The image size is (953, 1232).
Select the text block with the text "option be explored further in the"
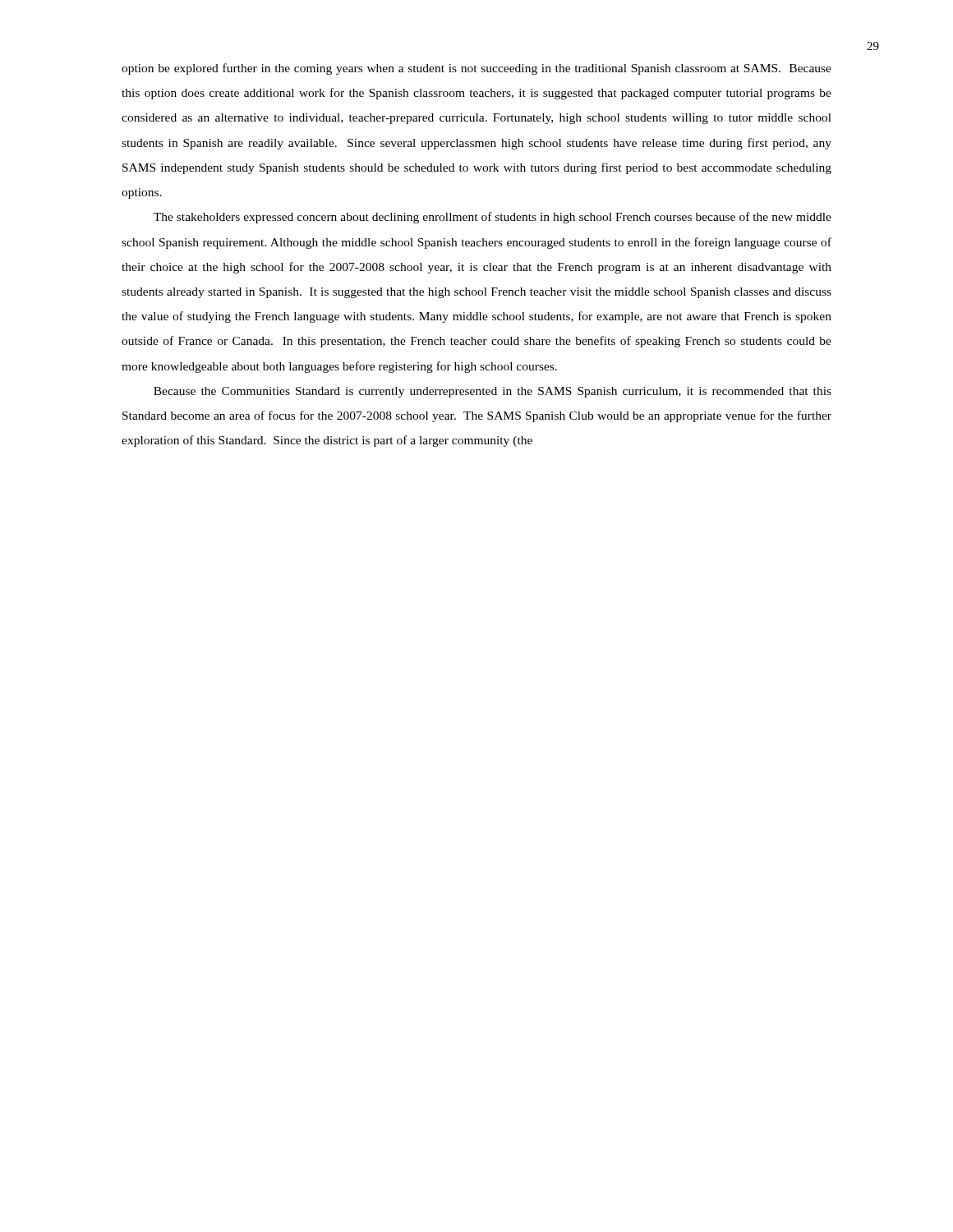[476, 130]
